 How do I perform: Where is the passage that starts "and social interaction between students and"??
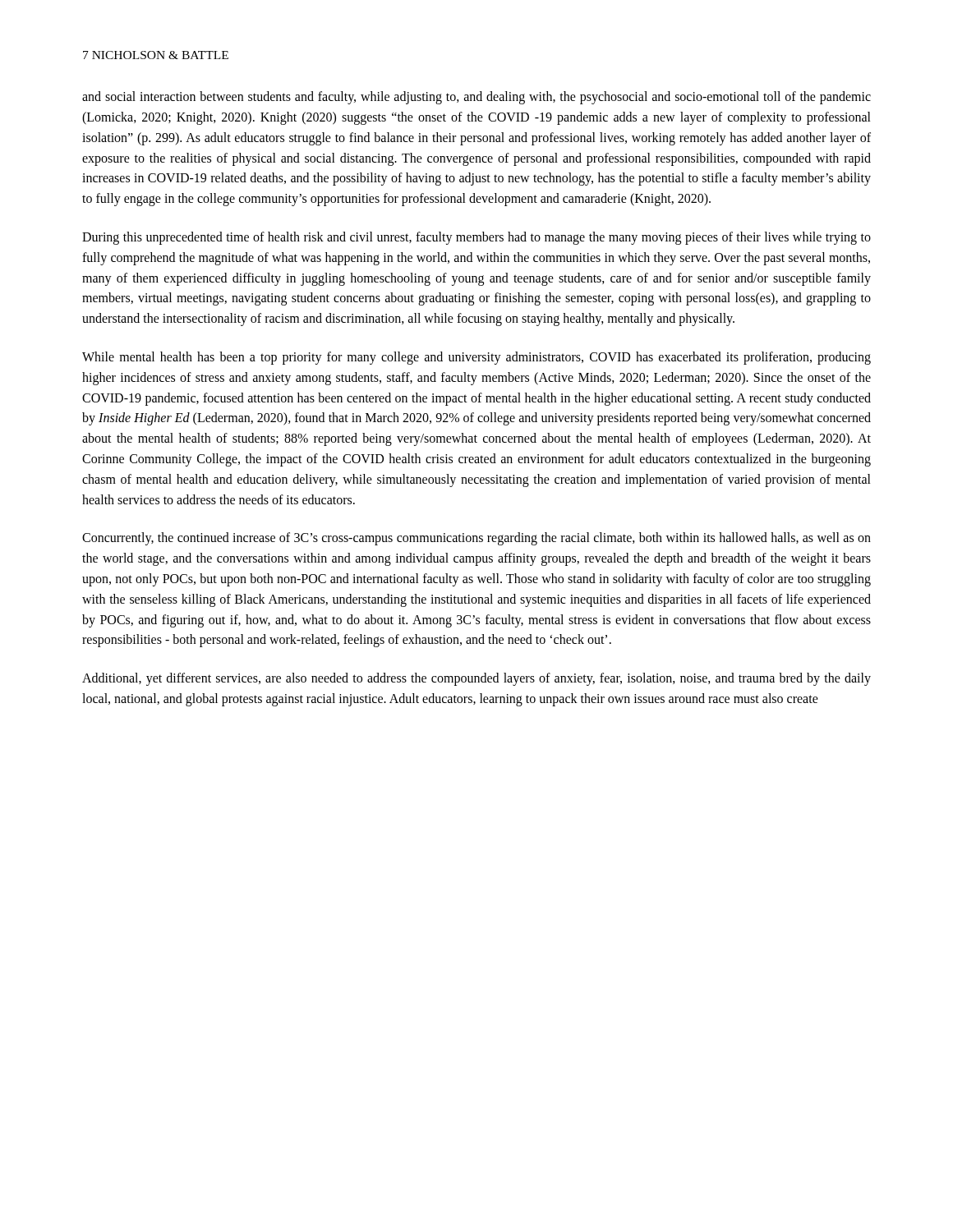pos(476,148)
